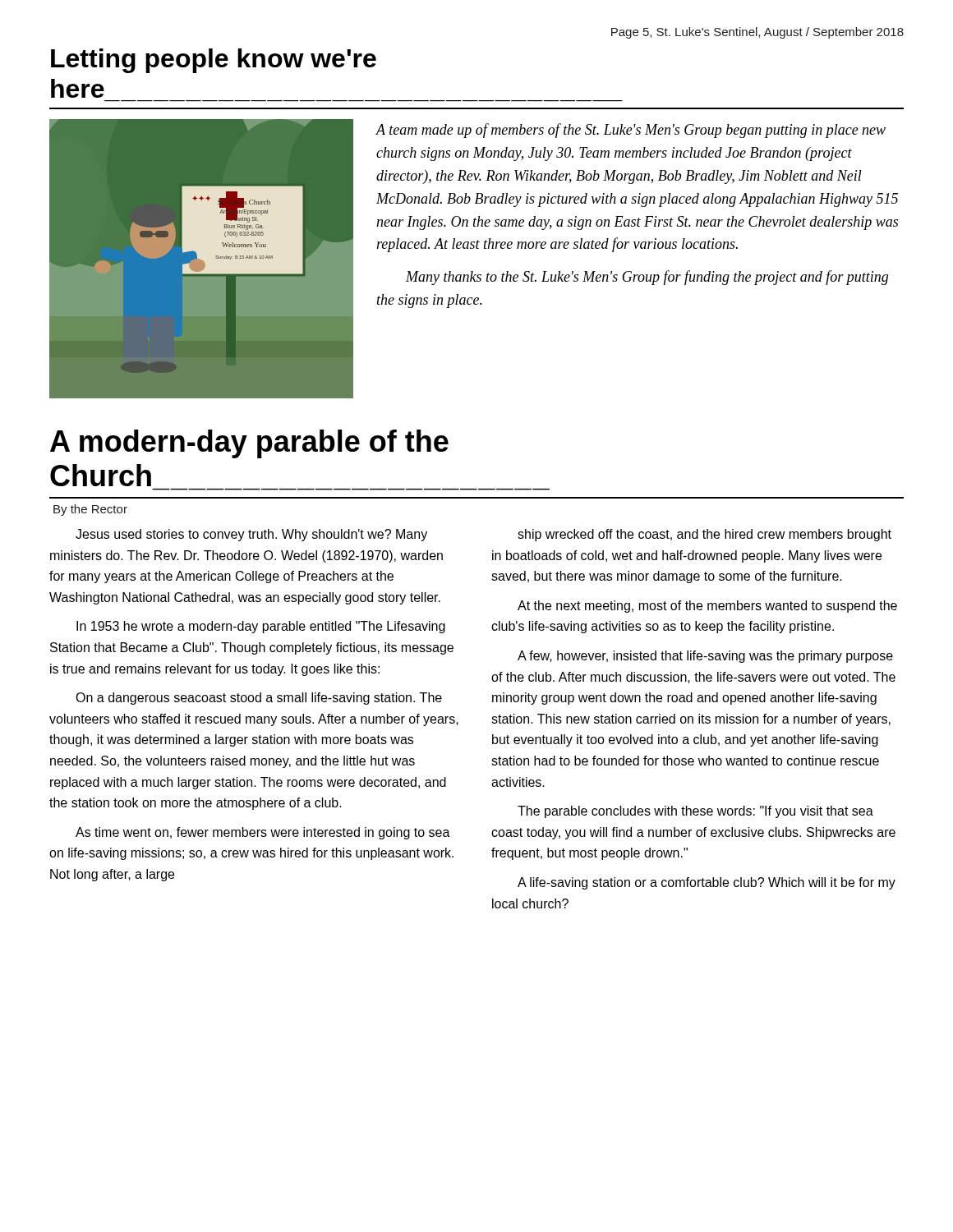Locate the text starting "Jesus used stories to convey"
The width and height of the screenshot is (953, 1232).
point(255,704)
